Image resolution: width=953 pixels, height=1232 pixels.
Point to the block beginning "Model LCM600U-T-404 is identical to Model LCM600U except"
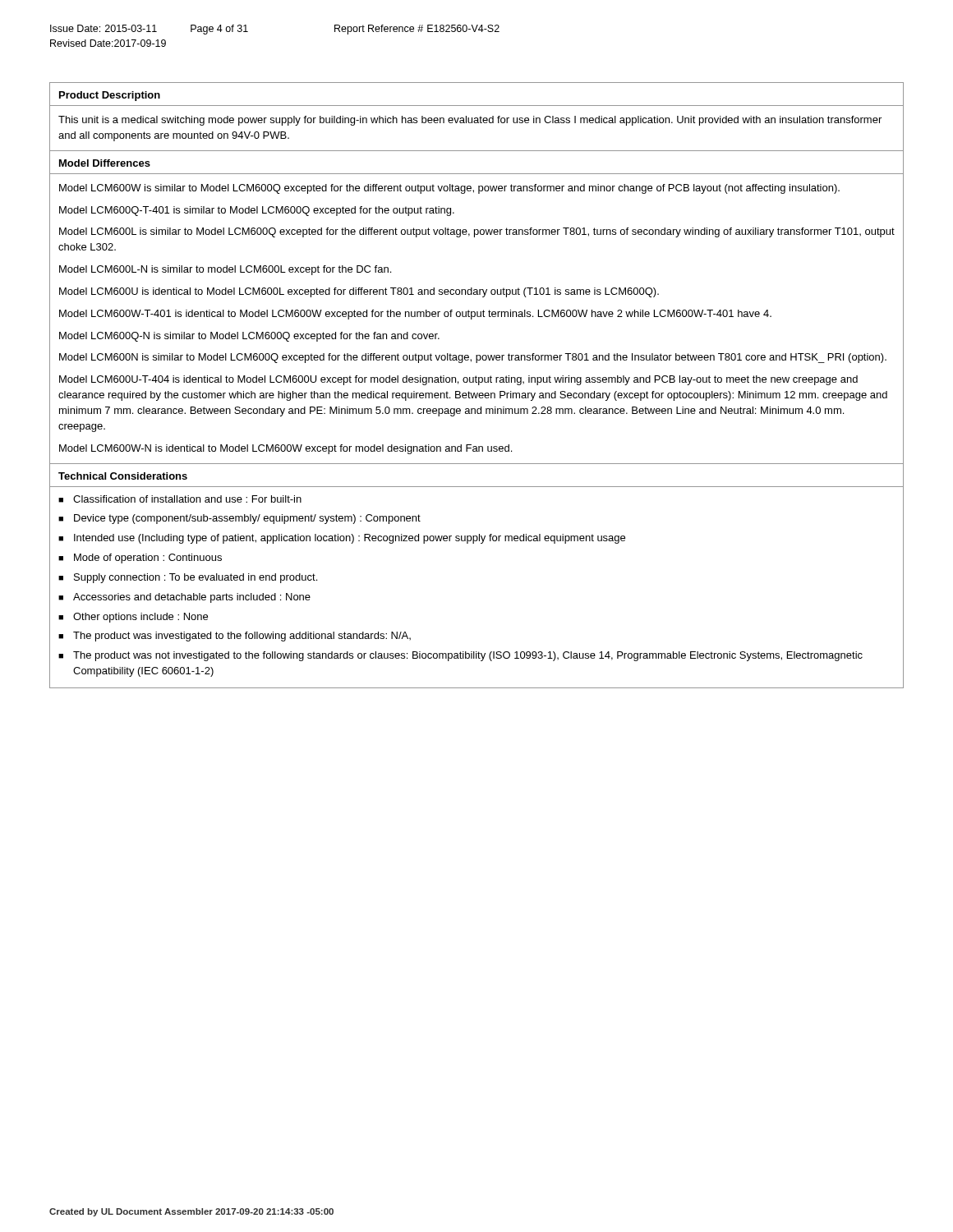(473, 402)
